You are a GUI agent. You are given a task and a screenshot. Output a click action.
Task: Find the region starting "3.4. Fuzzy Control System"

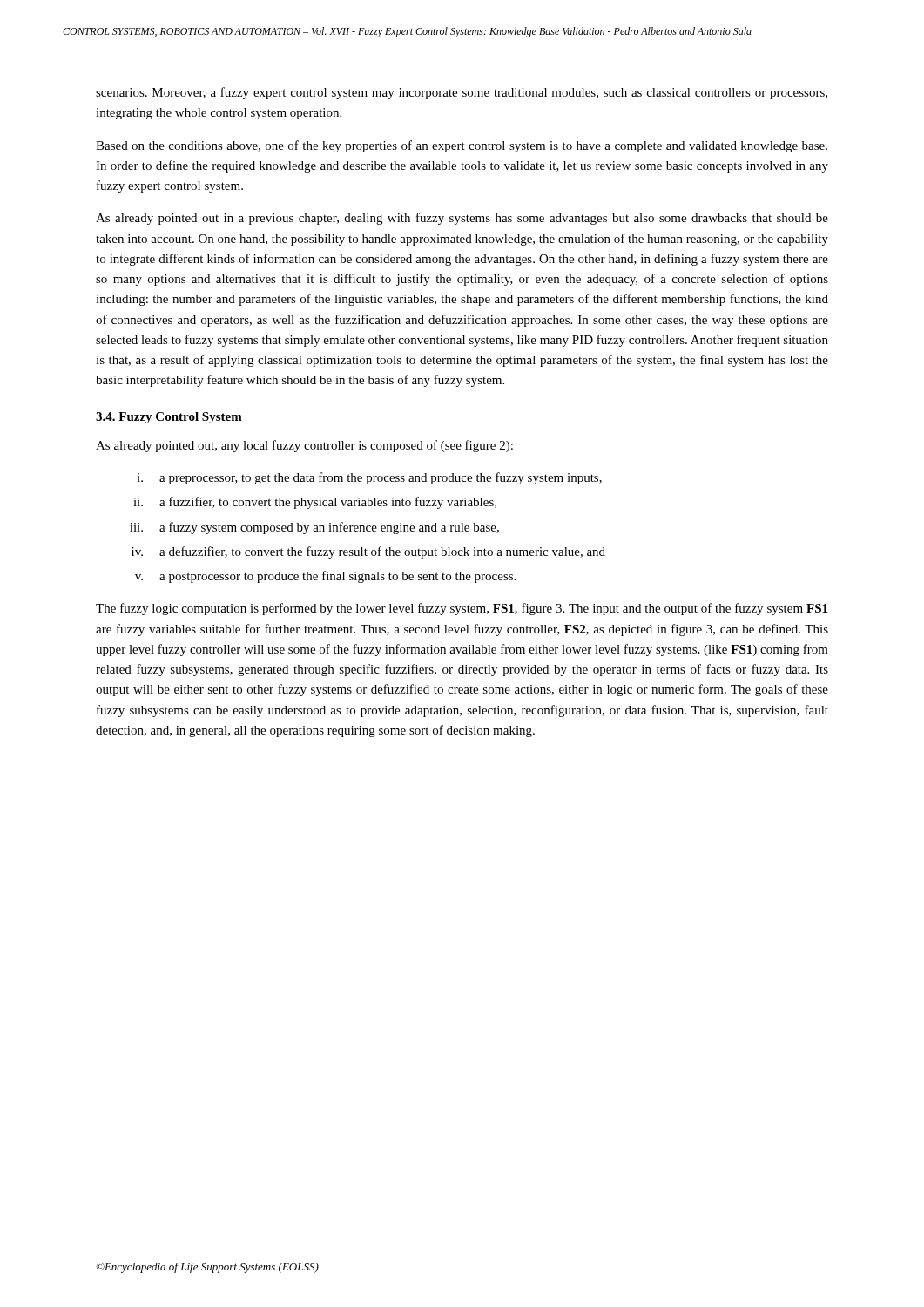tap(169, 416)
